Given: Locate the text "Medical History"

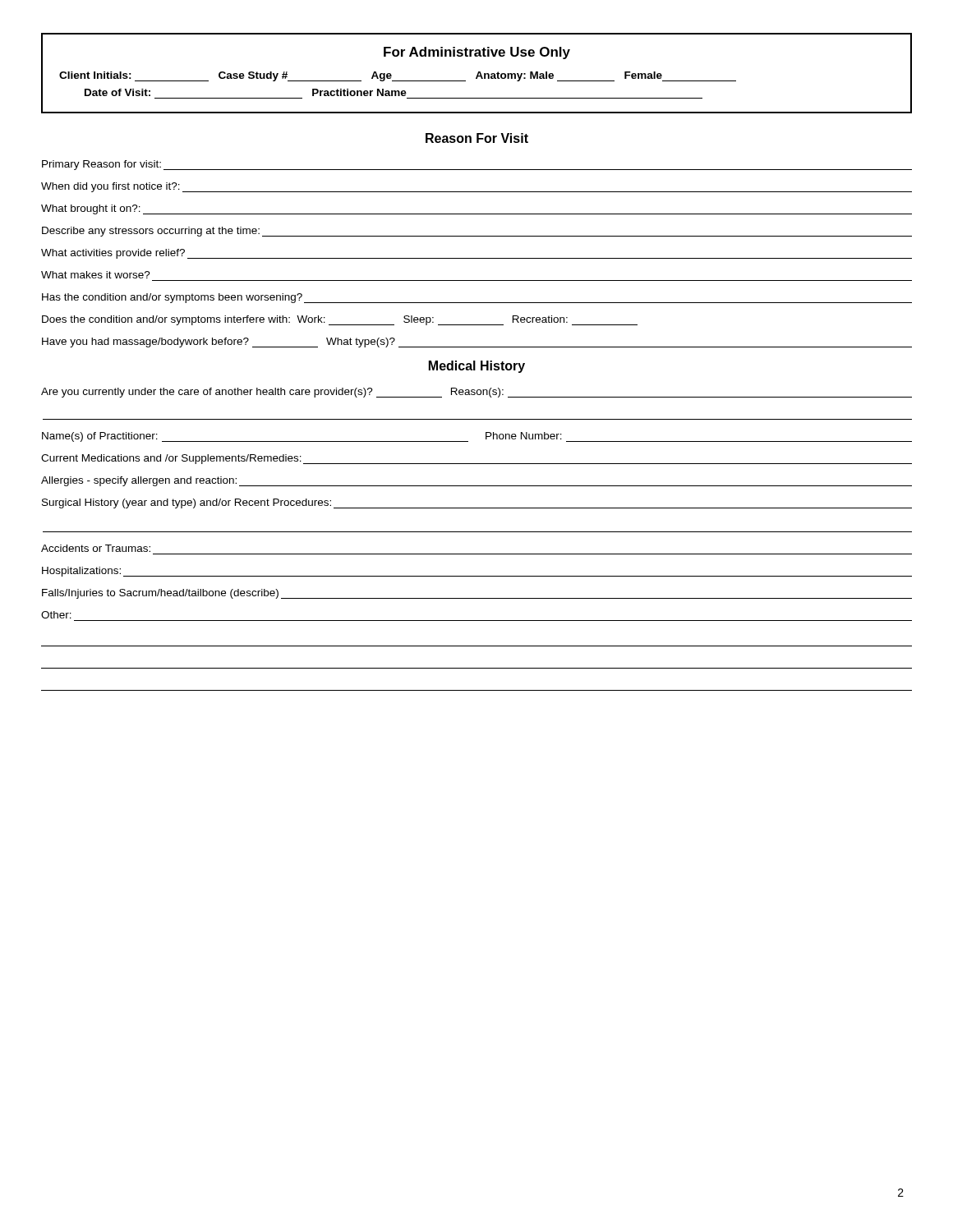Looking at the screenshot, I should [476, 366].
